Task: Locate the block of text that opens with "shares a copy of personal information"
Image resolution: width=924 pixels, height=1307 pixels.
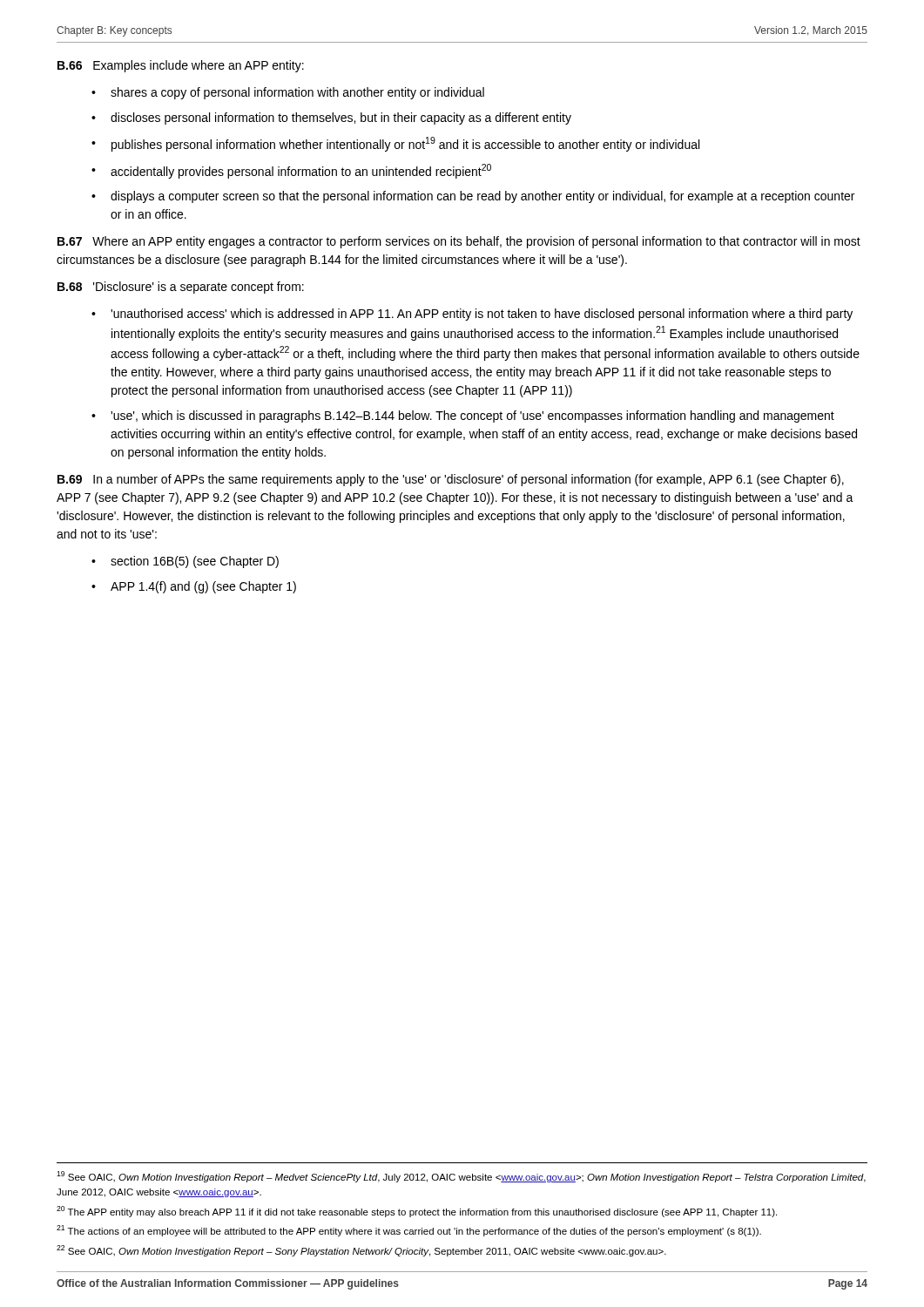Action: coord(298,92)
